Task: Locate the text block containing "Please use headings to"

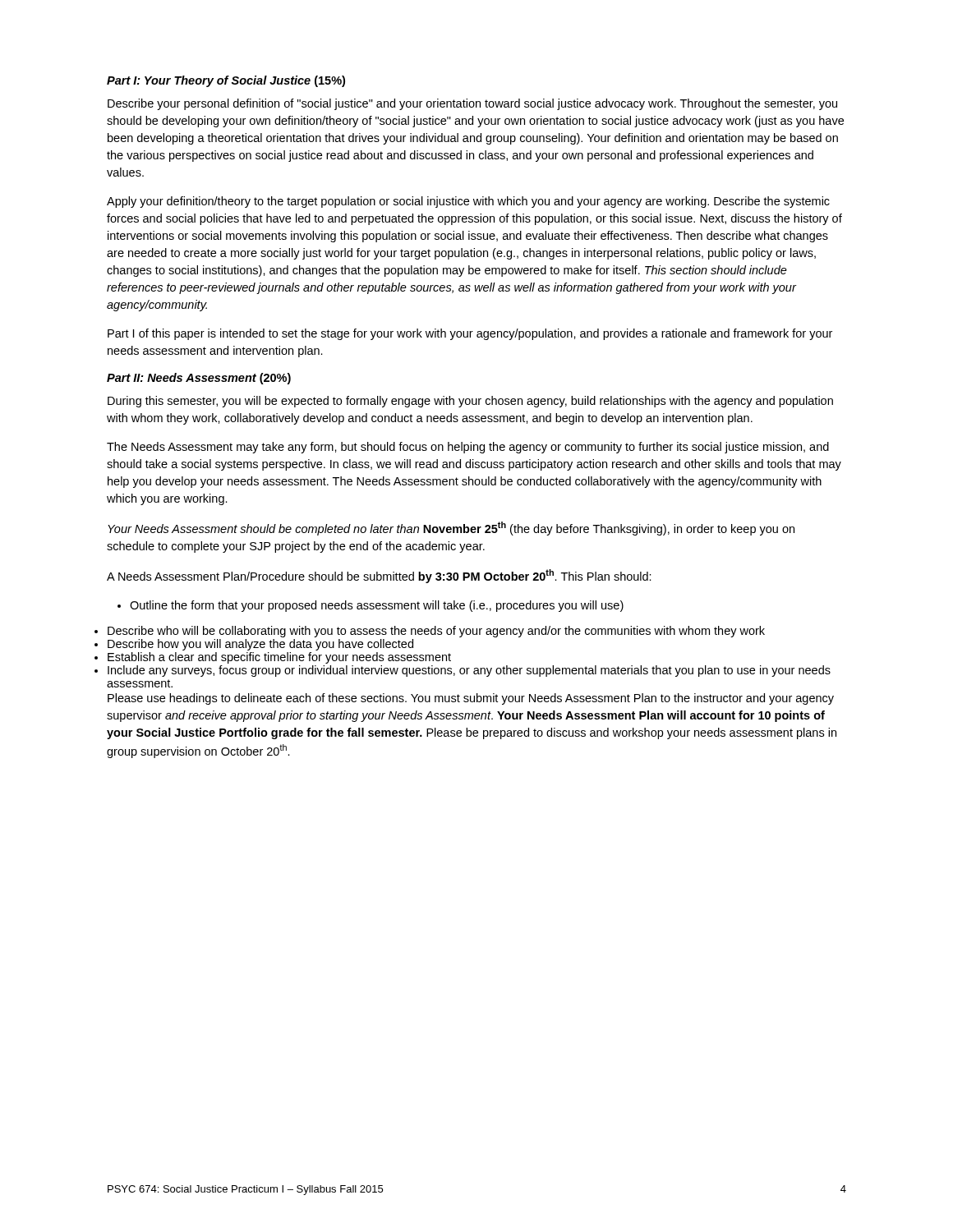Action: 476,725
